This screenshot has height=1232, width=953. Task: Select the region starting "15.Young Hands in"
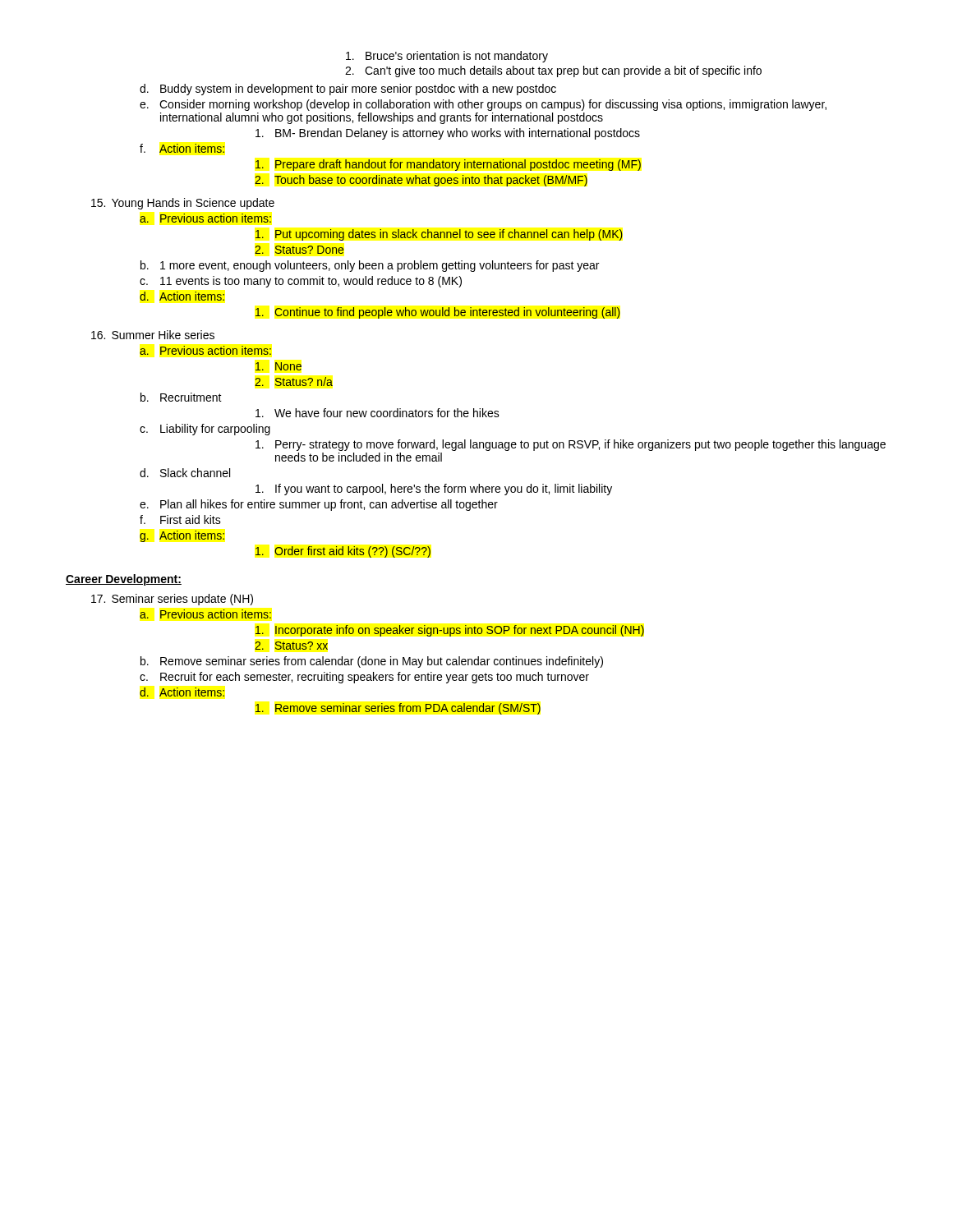(x=183, y=204)
